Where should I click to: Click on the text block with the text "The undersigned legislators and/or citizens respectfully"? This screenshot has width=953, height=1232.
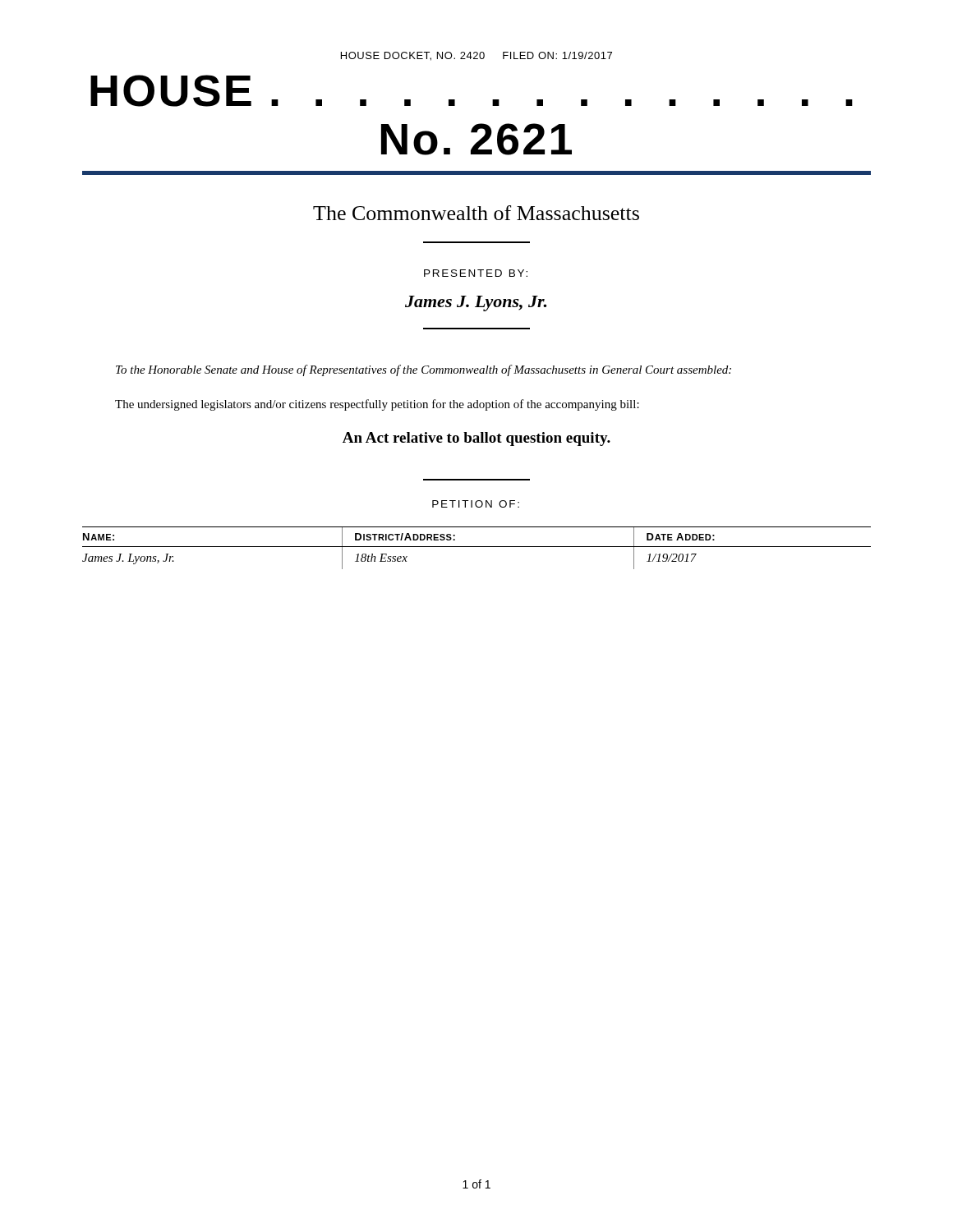tap(377, 404)
